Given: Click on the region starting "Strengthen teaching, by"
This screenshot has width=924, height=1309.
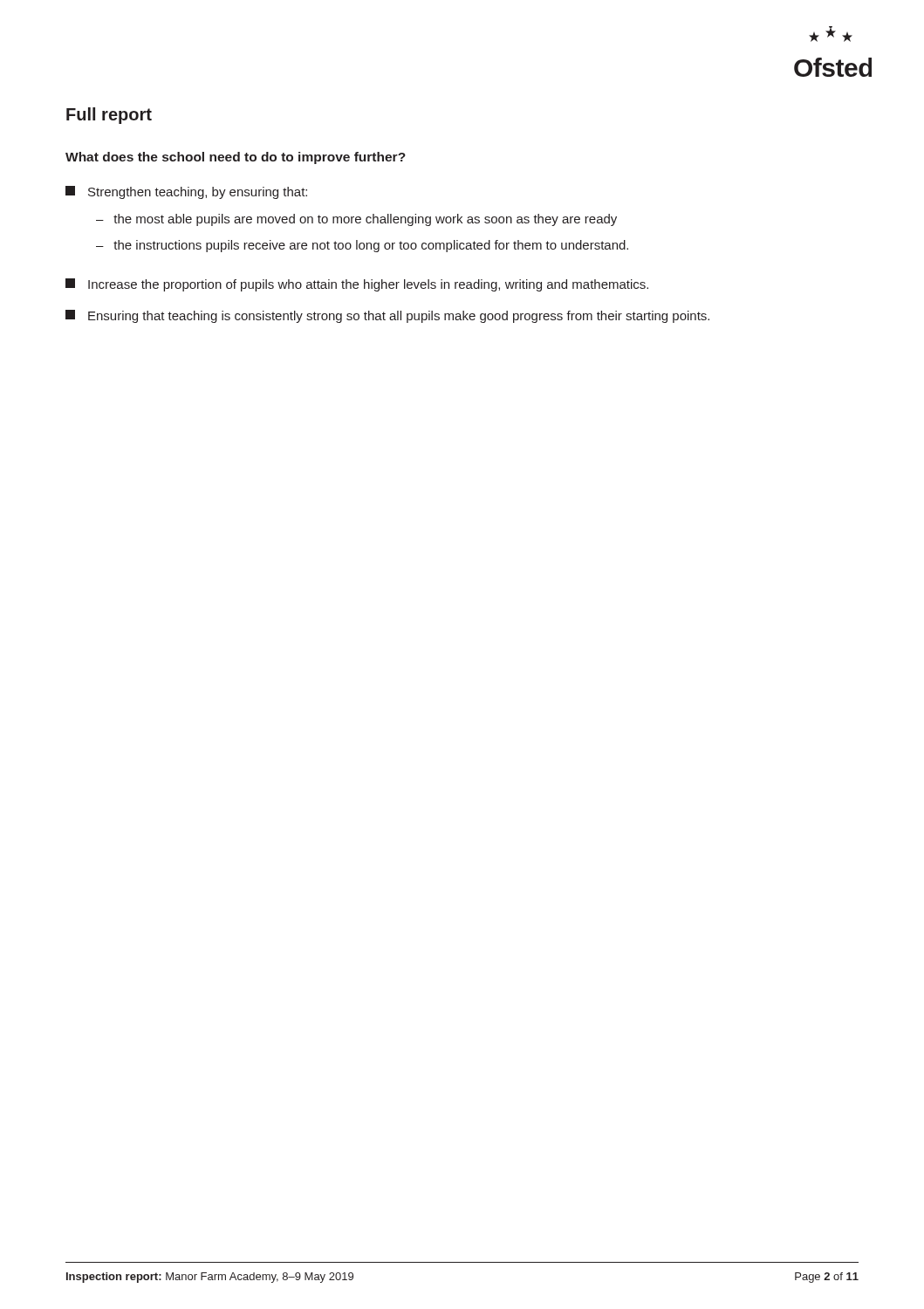Looking at the screenshot, I should pyautogui.click(x=347, y=222).
